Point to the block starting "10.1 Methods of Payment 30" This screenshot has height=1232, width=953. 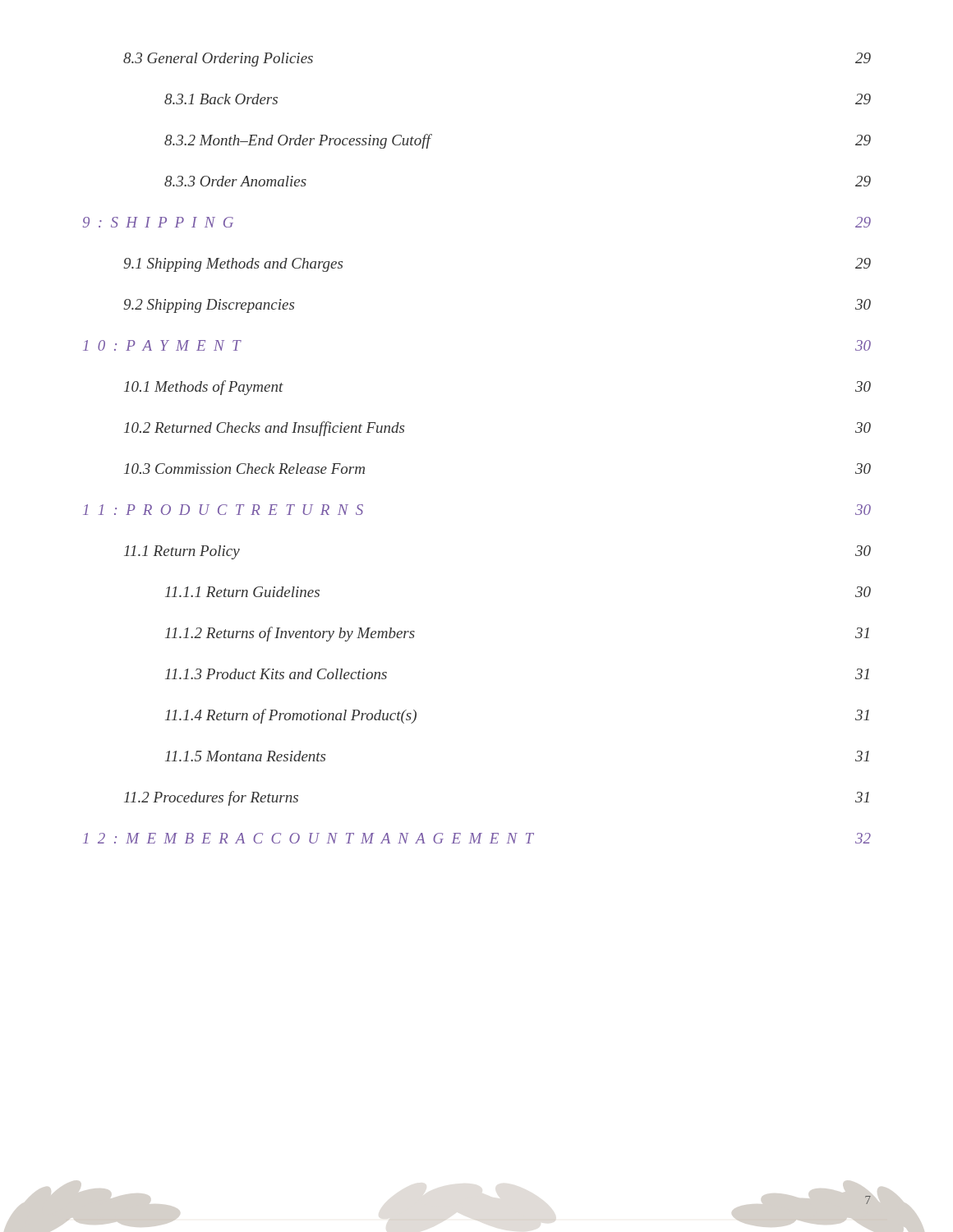pos(201,387)
